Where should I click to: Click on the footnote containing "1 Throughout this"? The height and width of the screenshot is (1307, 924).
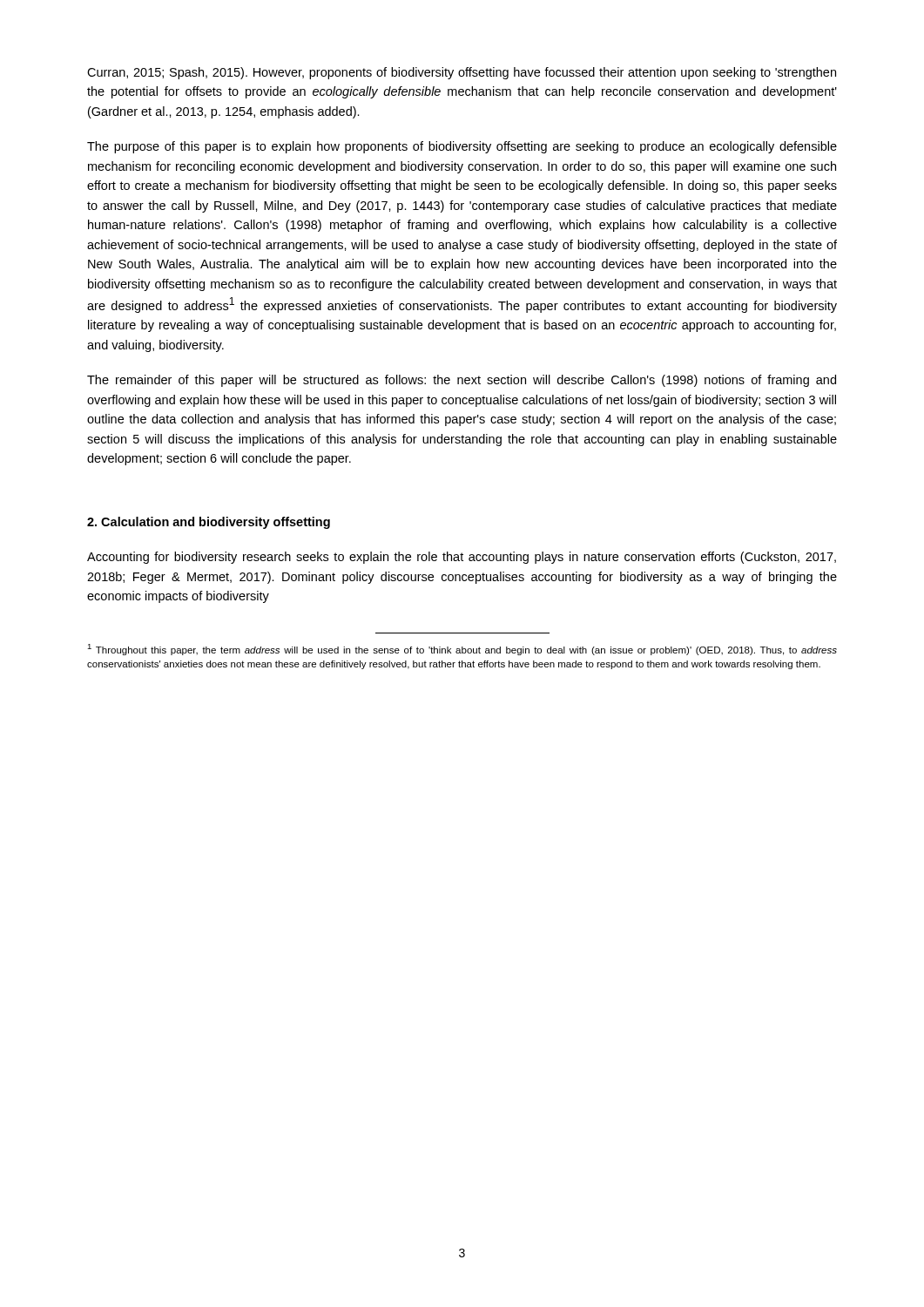pyautogui.click(x=462, y=655)
